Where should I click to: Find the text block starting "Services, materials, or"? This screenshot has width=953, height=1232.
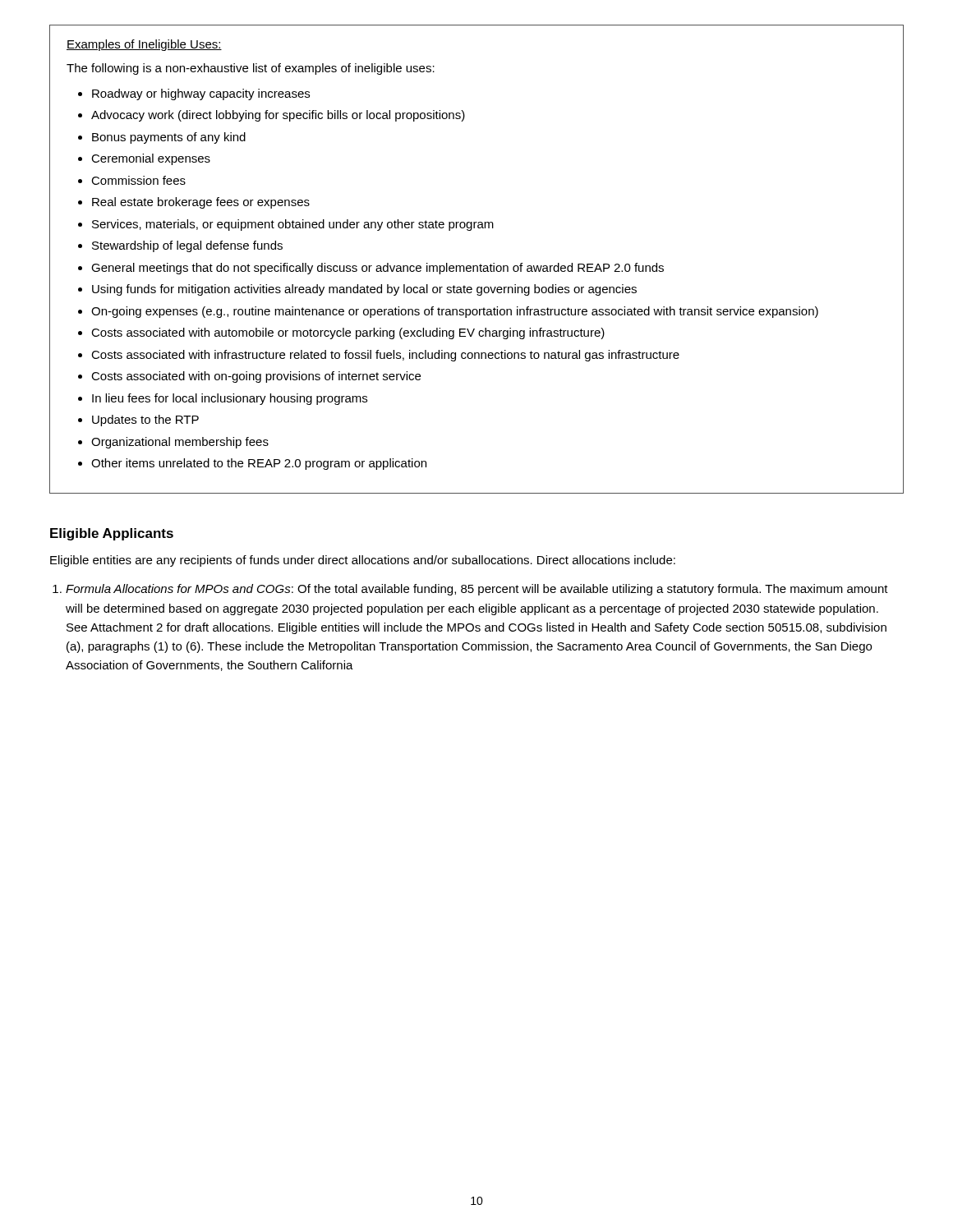[293, 223]
